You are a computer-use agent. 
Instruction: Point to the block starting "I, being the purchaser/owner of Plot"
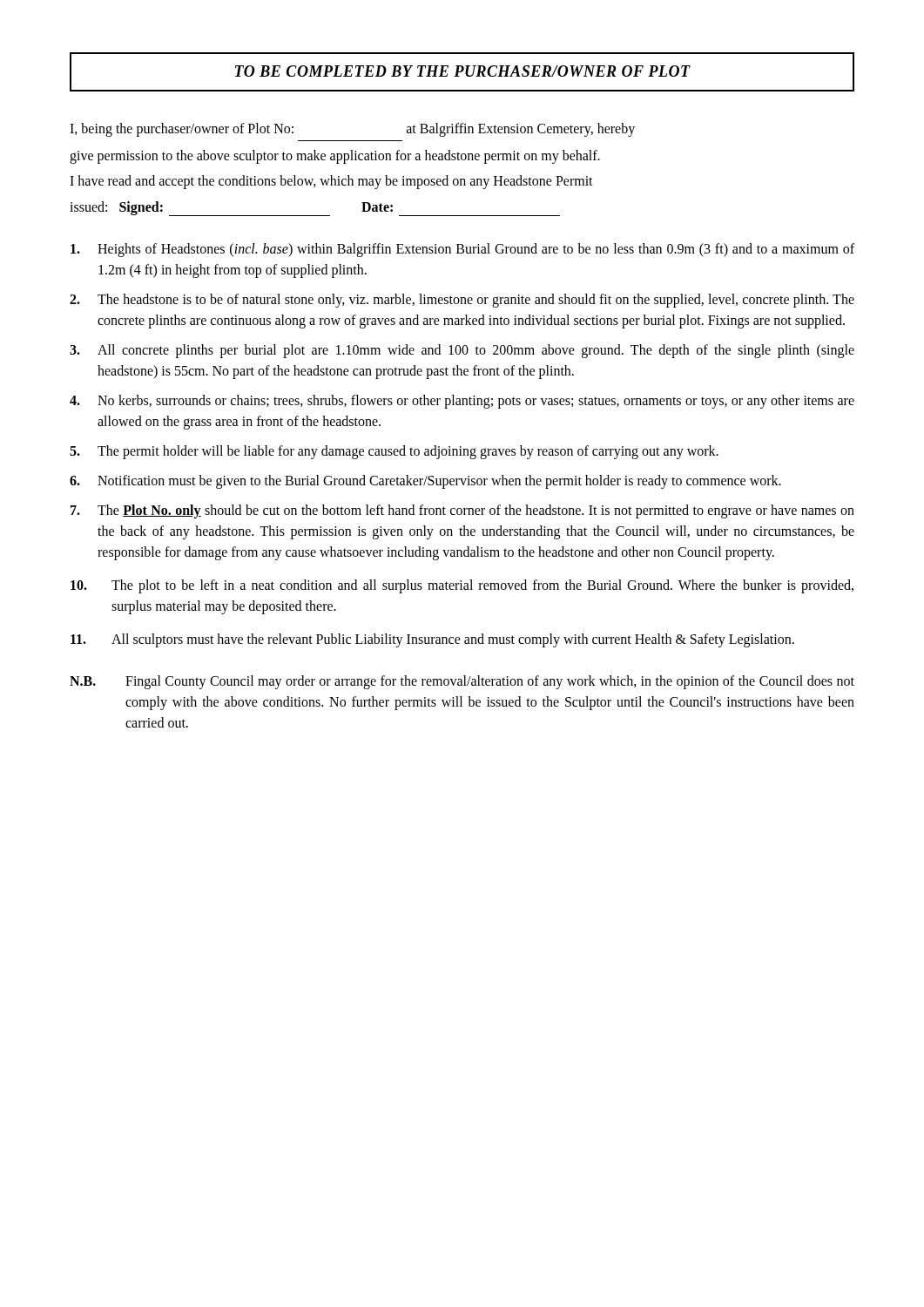[352, 129]
